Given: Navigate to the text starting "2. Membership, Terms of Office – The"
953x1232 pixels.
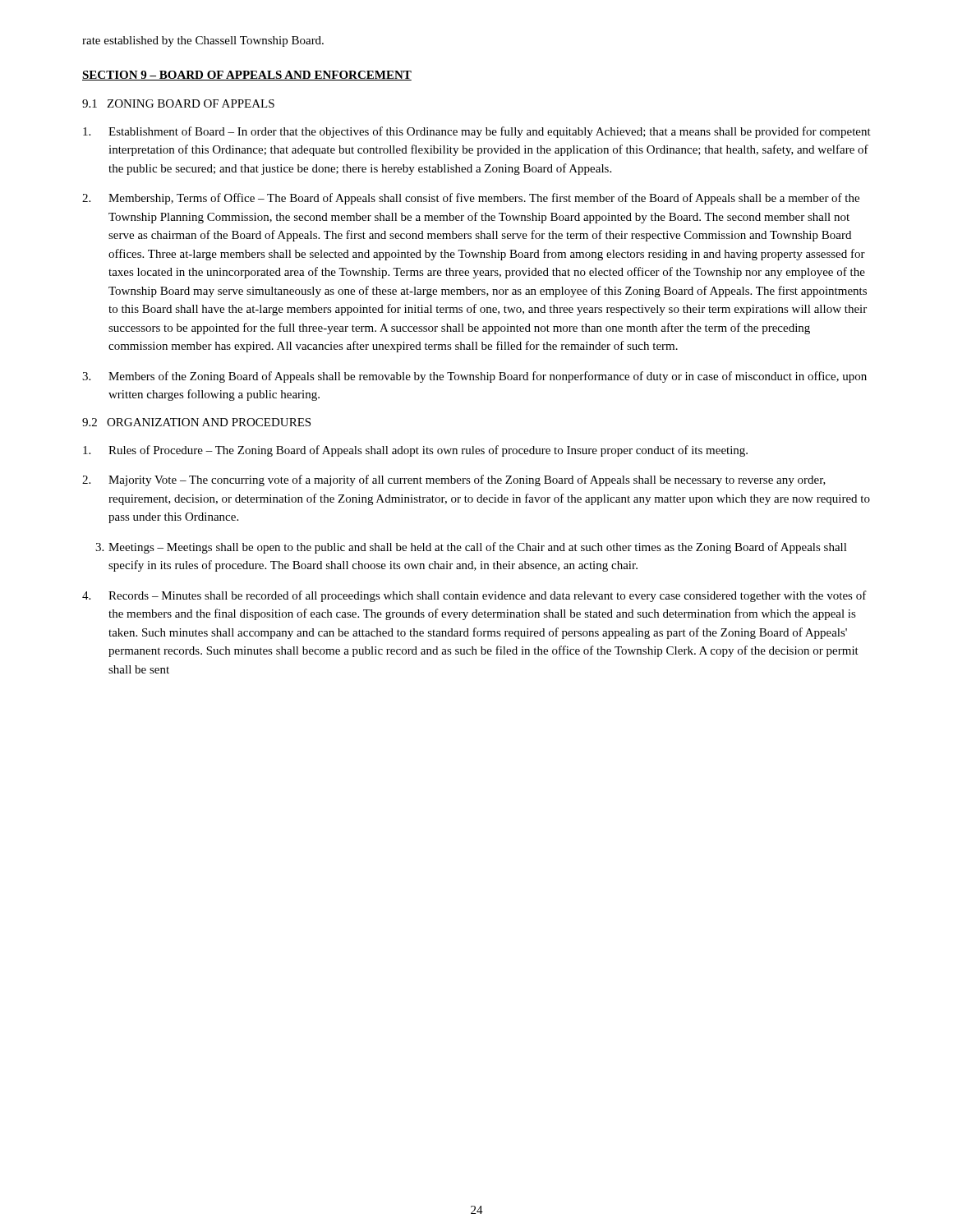Looking at the screenshot, I should 476,272.
